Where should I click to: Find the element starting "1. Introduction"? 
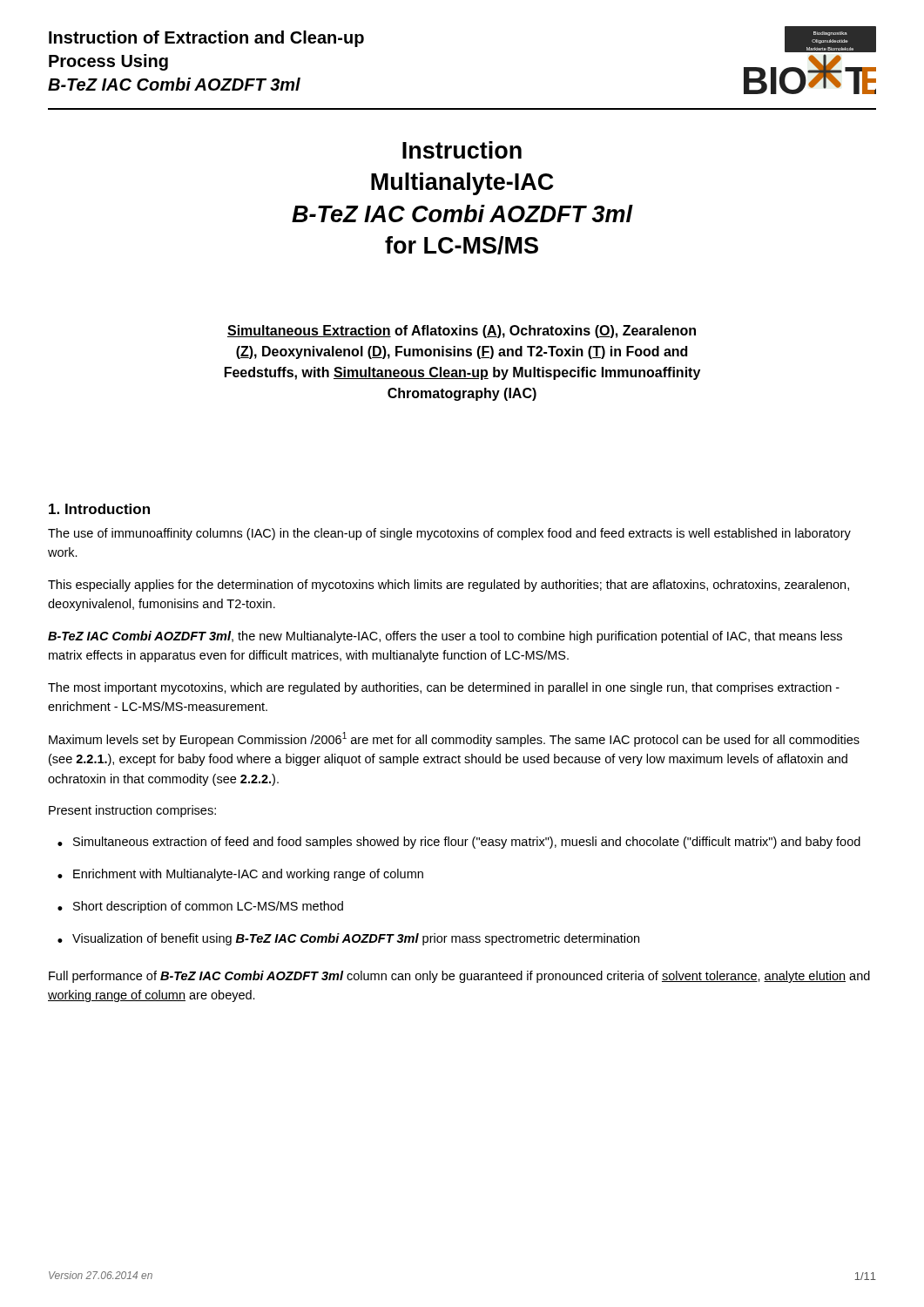[x=99, y=509]
